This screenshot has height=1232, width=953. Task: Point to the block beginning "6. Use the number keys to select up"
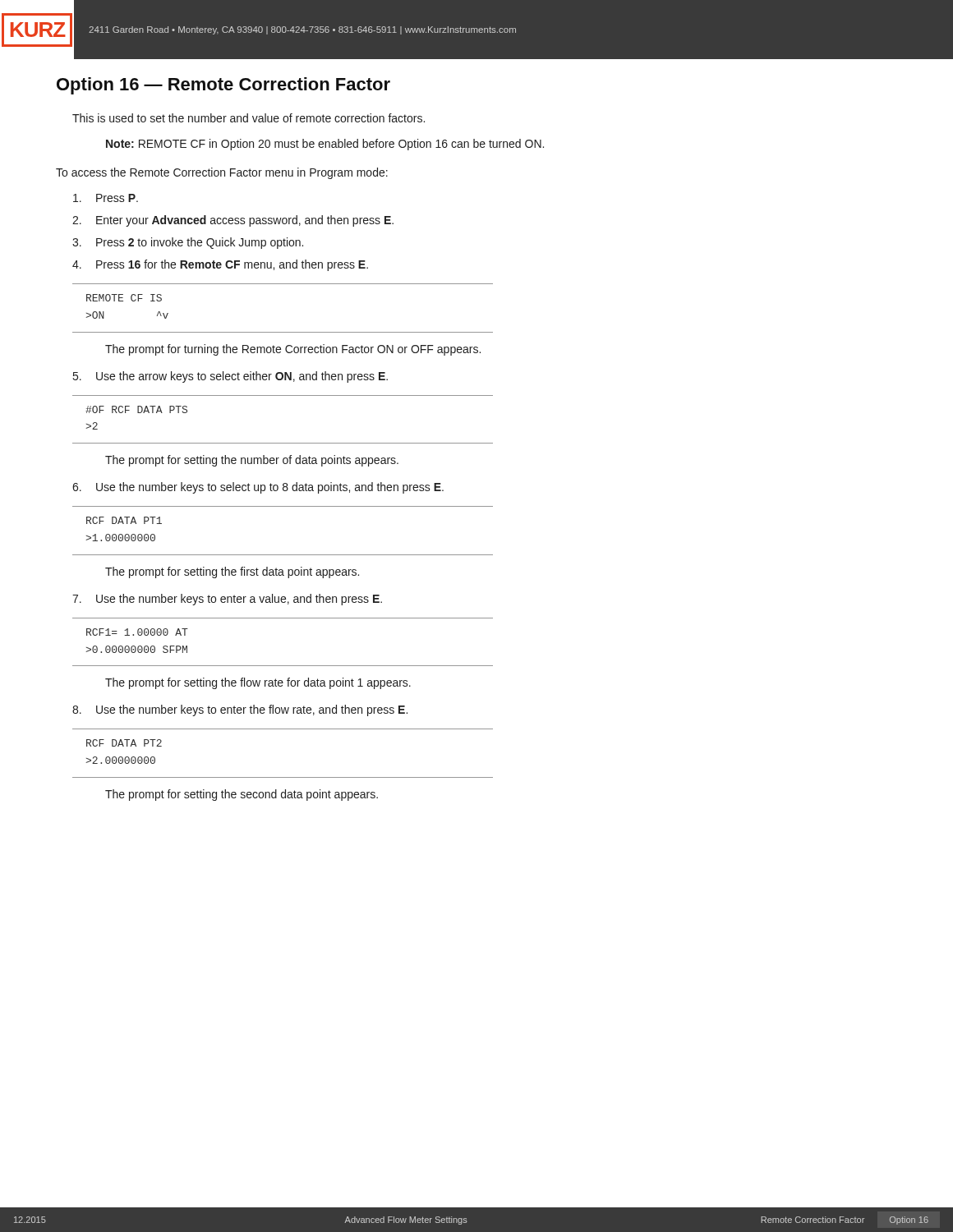tap(258, 488)
